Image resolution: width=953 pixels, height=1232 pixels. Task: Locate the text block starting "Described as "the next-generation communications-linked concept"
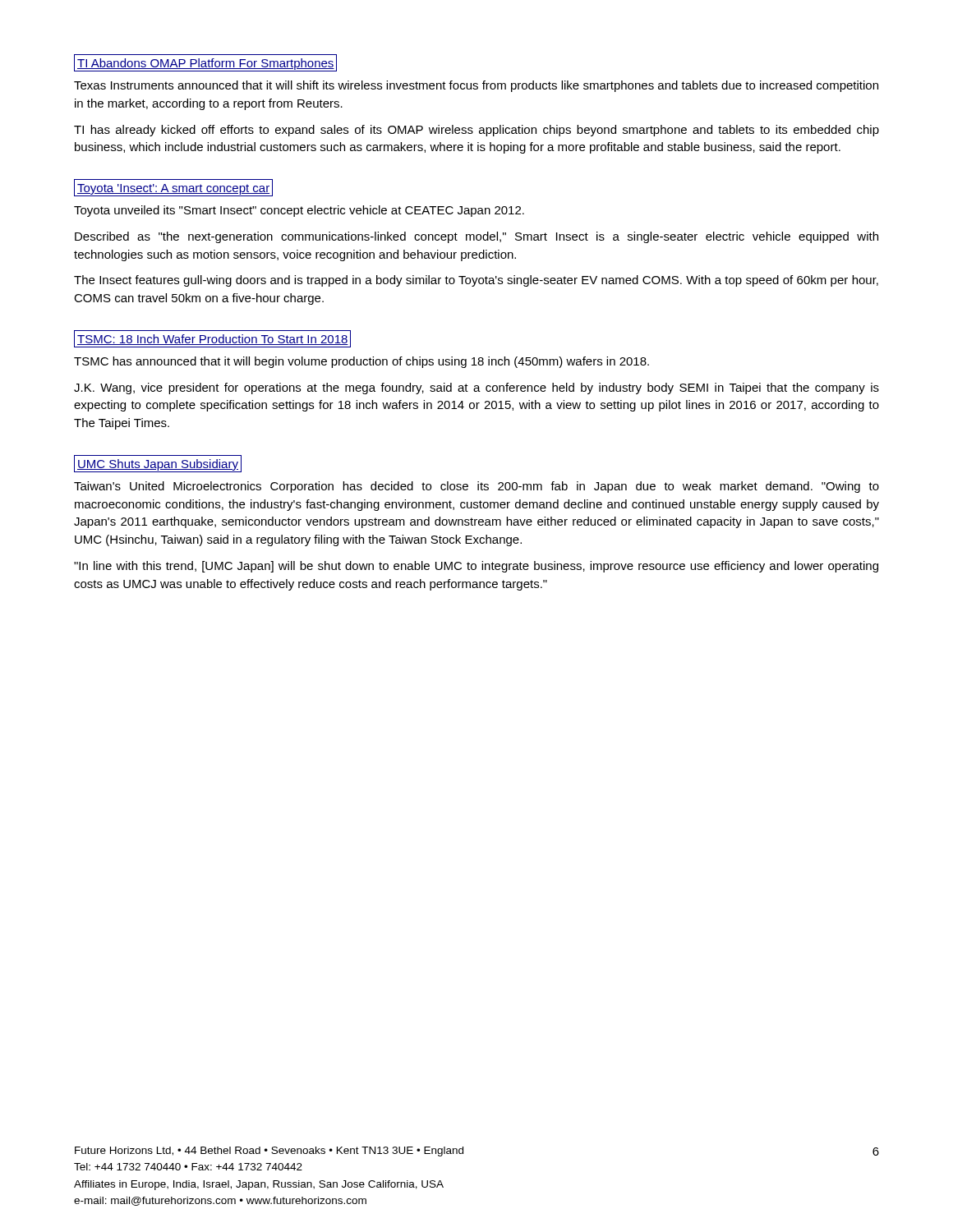[476, 245]
